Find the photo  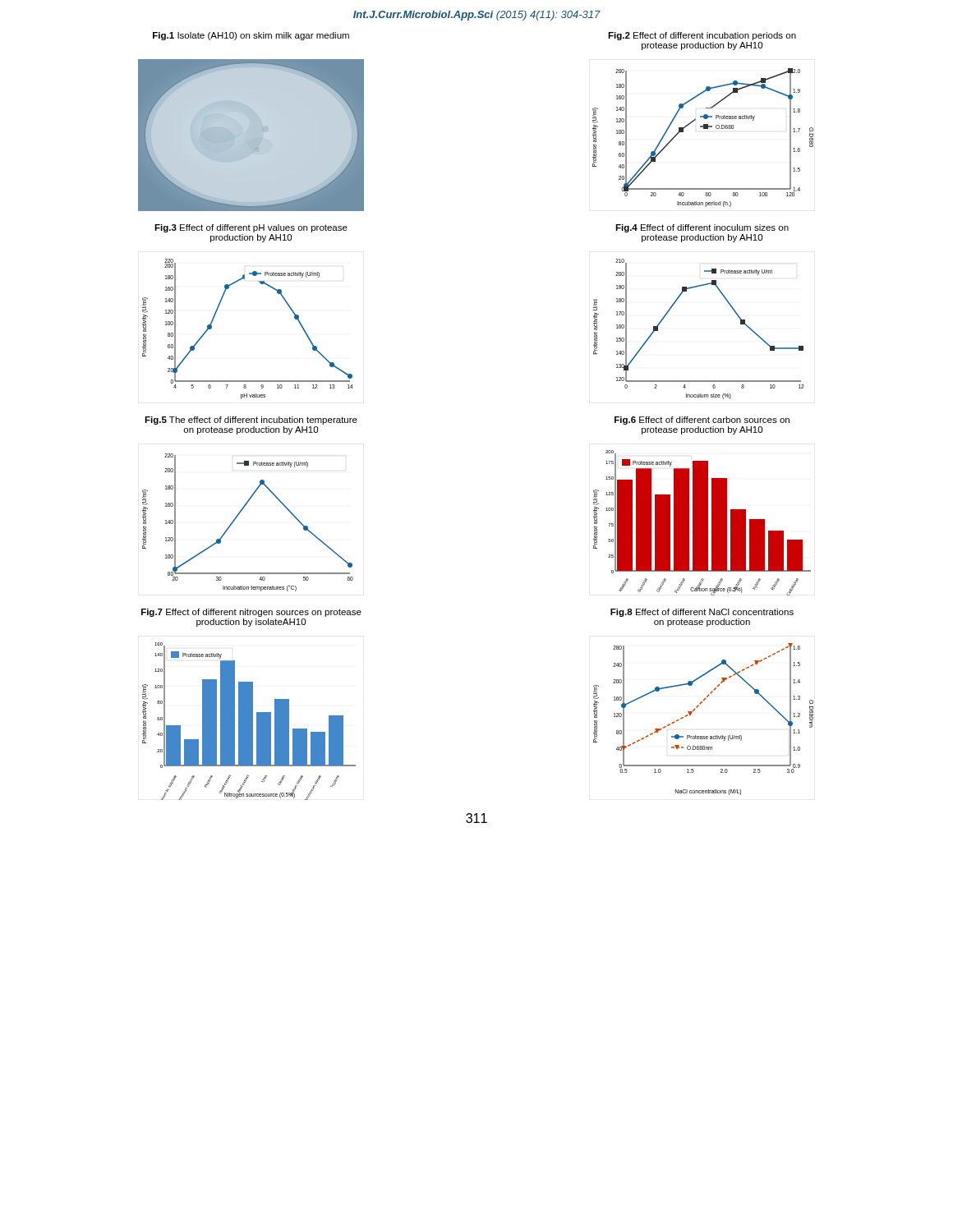click(x=251, y=135)
